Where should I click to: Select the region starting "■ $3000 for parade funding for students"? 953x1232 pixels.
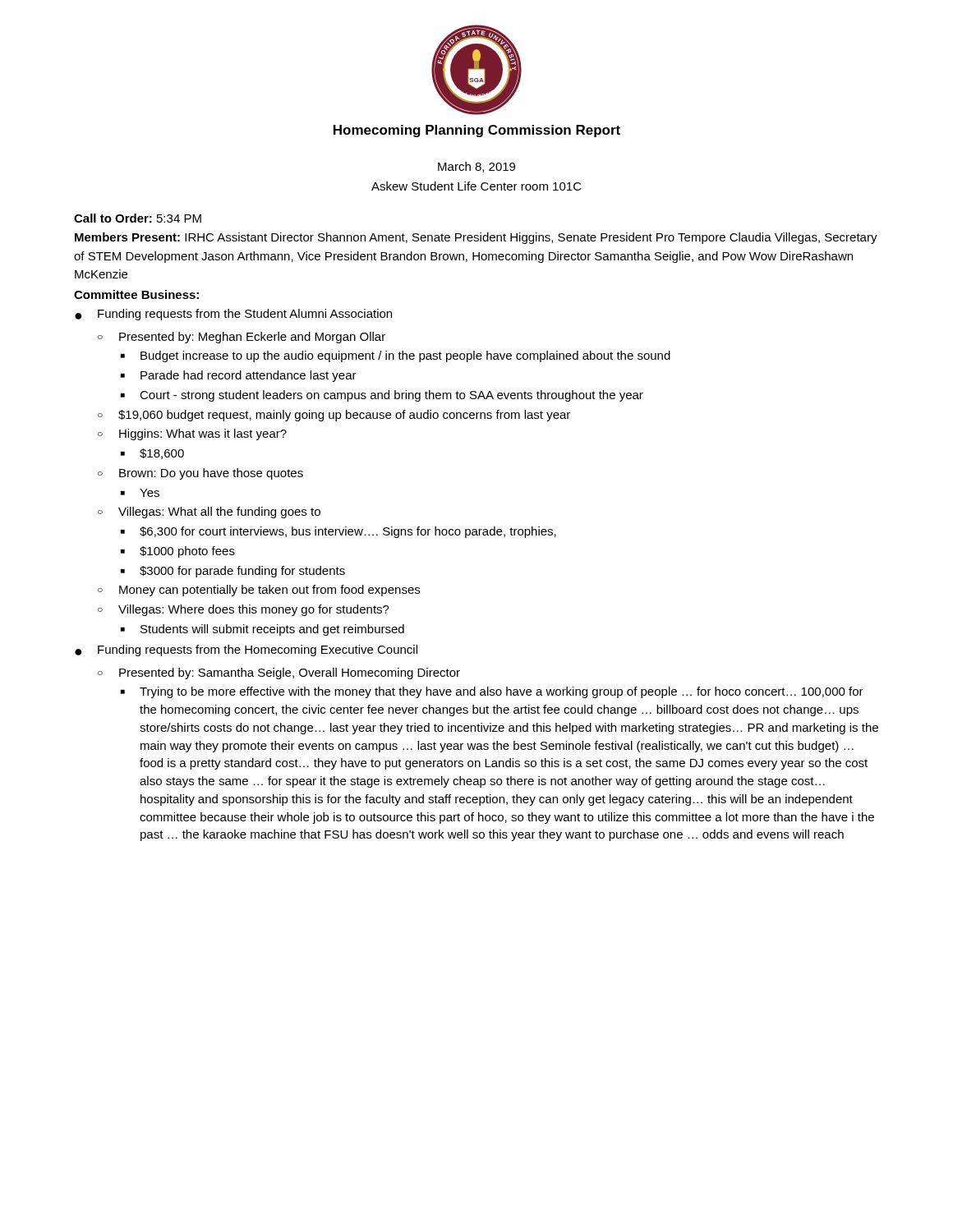233,570
